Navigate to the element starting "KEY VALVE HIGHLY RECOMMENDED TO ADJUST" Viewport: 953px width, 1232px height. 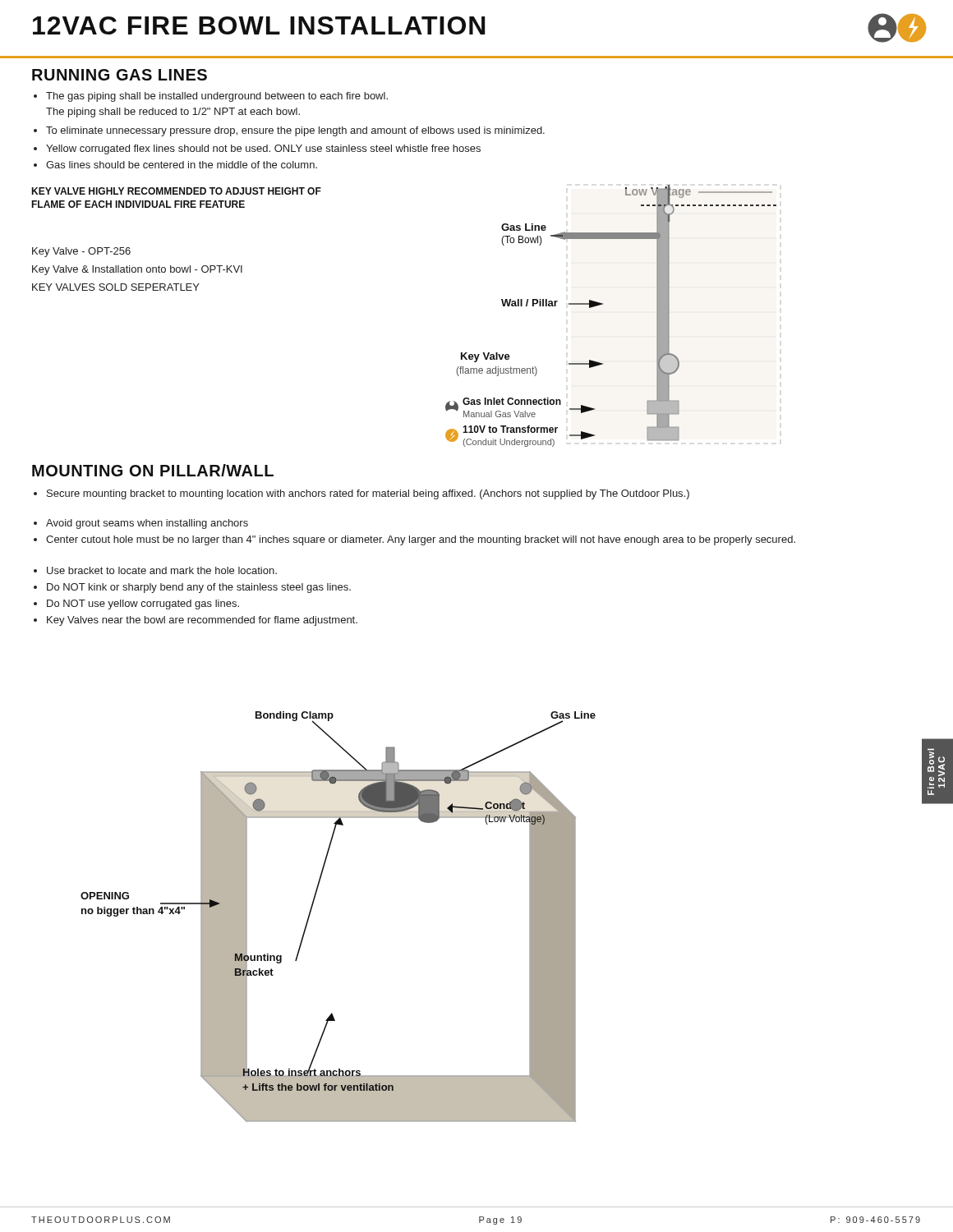(183, 198)
